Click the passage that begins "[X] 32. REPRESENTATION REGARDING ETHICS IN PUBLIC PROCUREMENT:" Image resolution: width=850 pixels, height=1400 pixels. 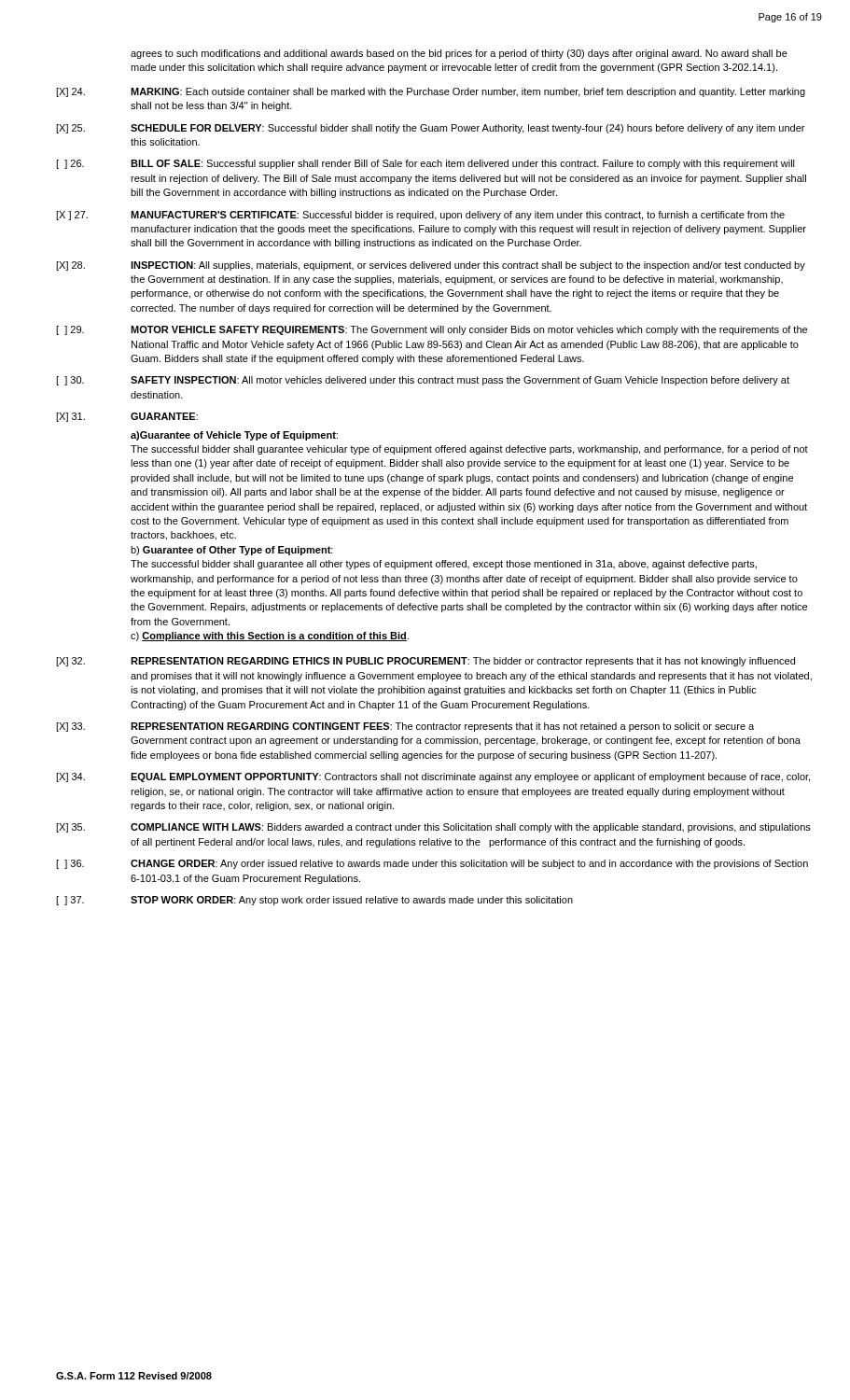434,683
